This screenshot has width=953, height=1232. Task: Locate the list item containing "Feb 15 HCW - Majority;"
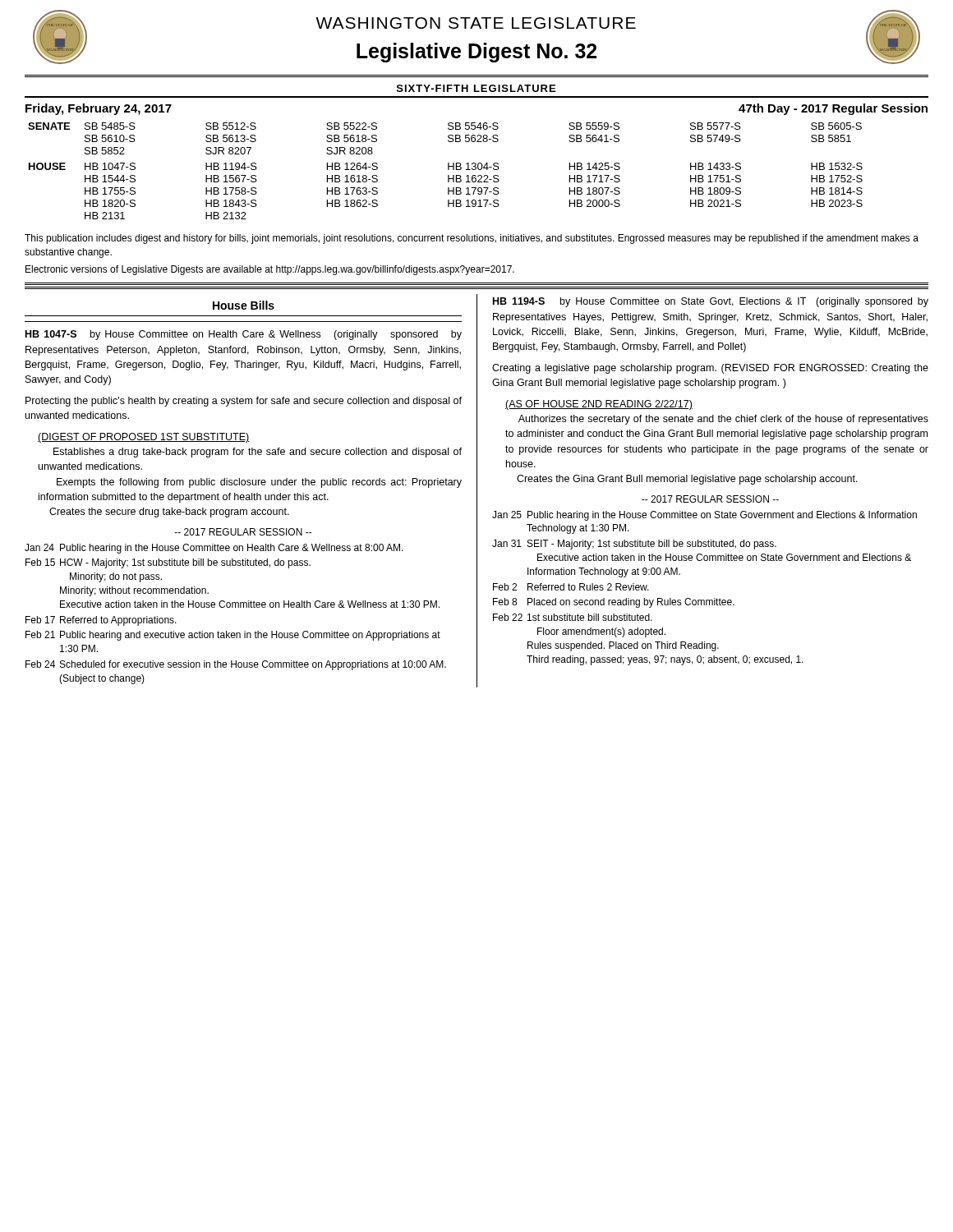pos(168,563)
